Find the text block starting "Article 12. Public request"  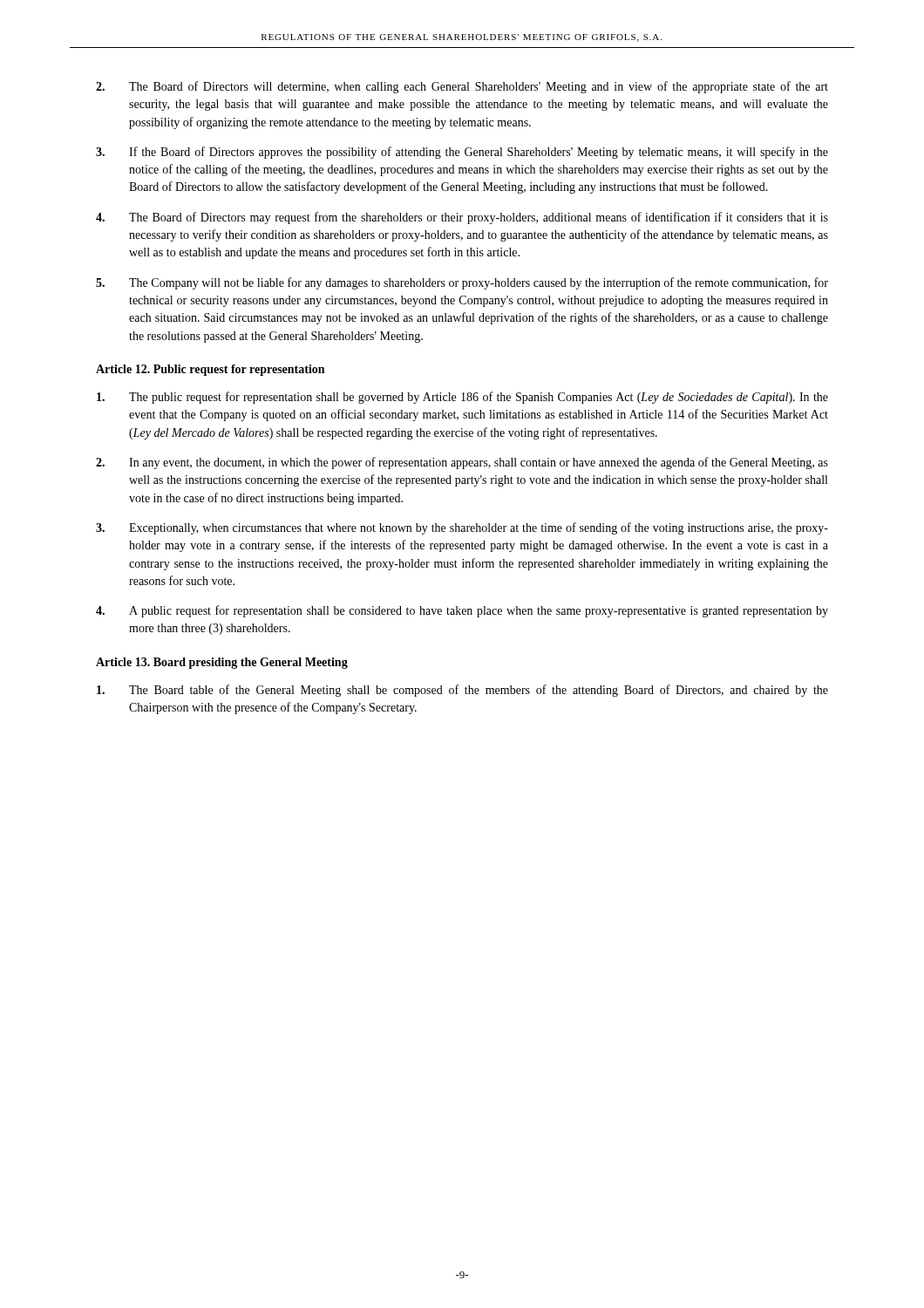210,369
